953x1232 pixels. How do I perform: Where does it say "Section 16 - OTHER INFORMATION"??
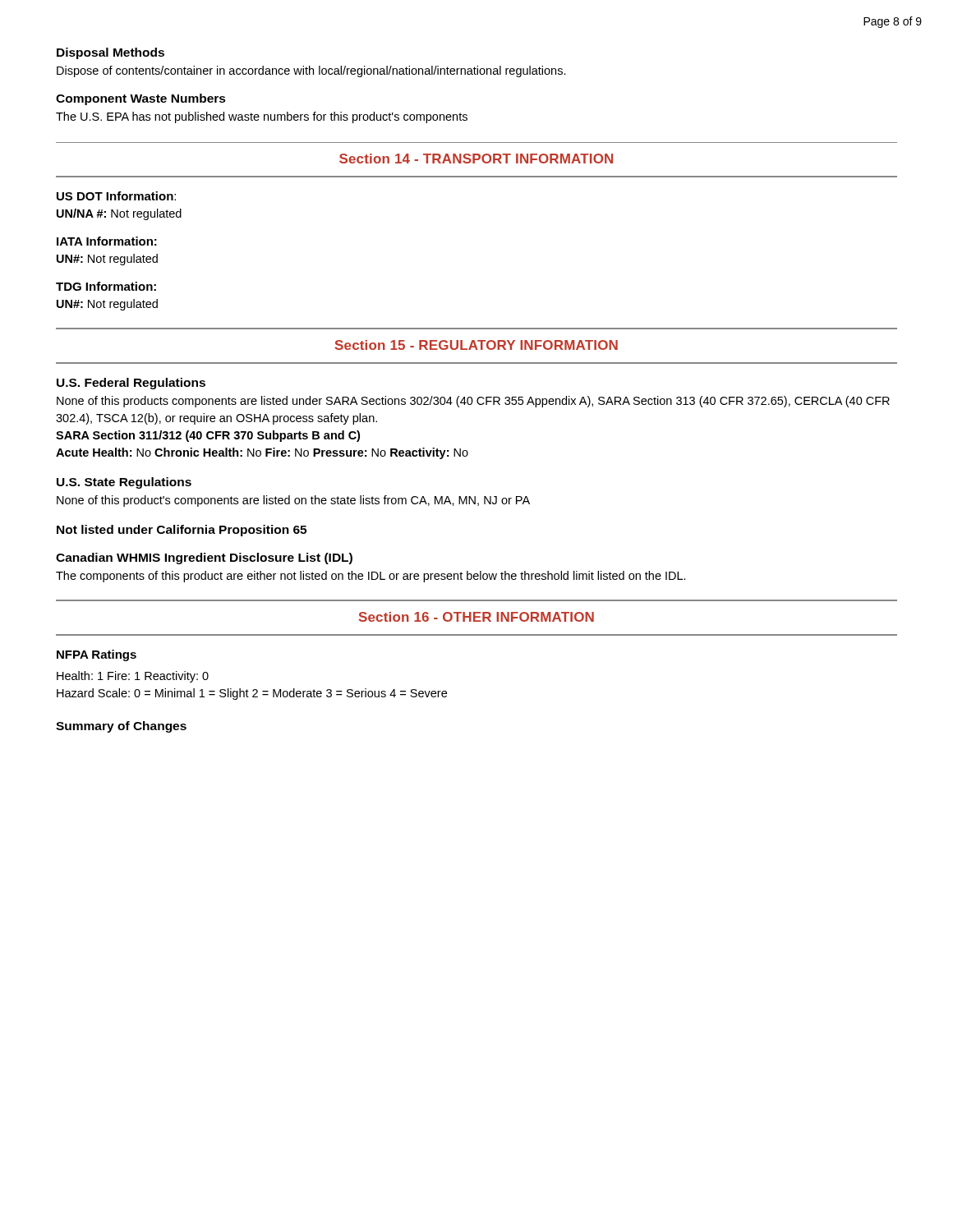476,617
